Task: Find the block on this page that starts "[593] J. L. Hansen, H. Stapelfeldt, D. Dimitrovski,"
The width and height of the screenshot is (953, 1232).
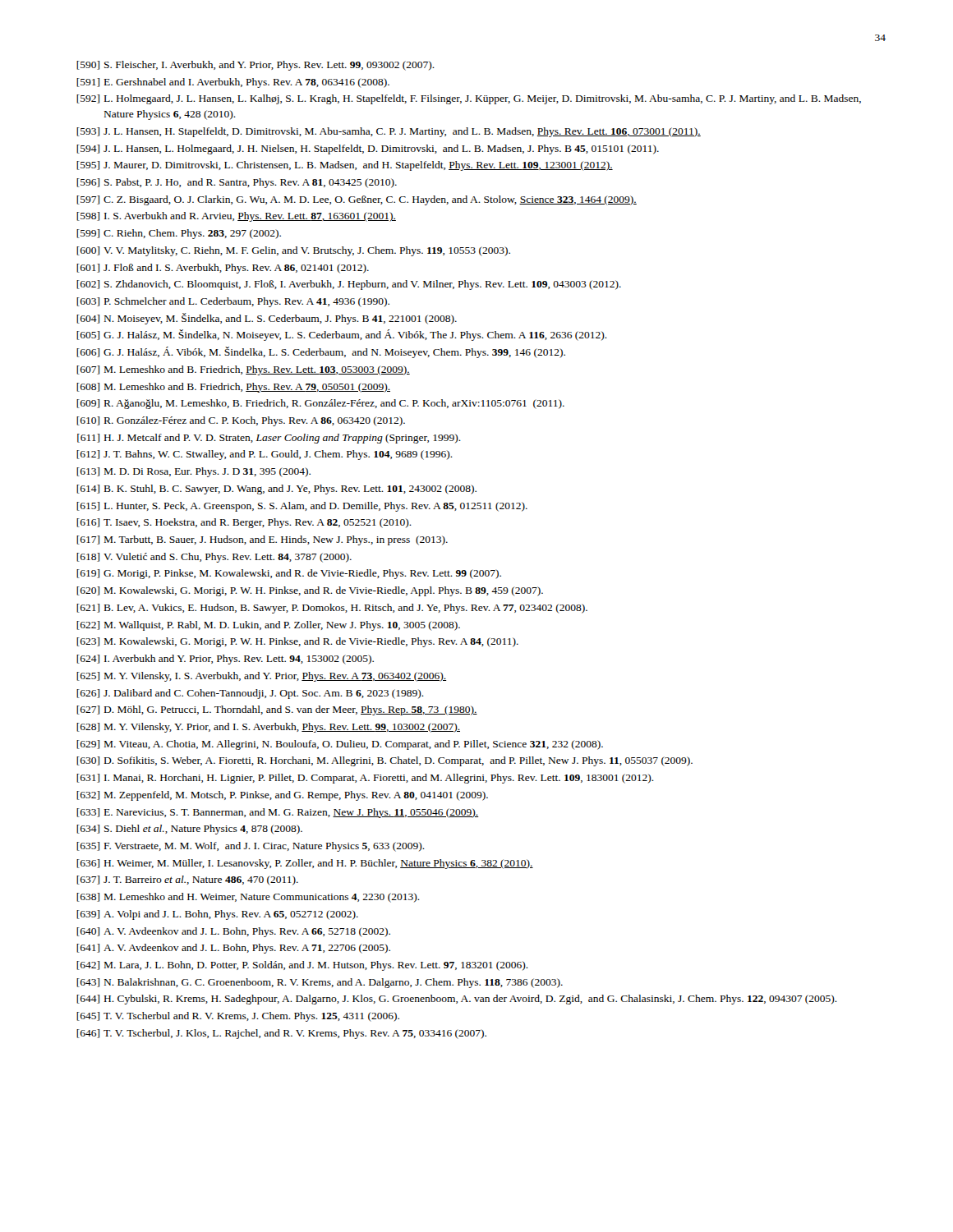Action: (476, 131)
